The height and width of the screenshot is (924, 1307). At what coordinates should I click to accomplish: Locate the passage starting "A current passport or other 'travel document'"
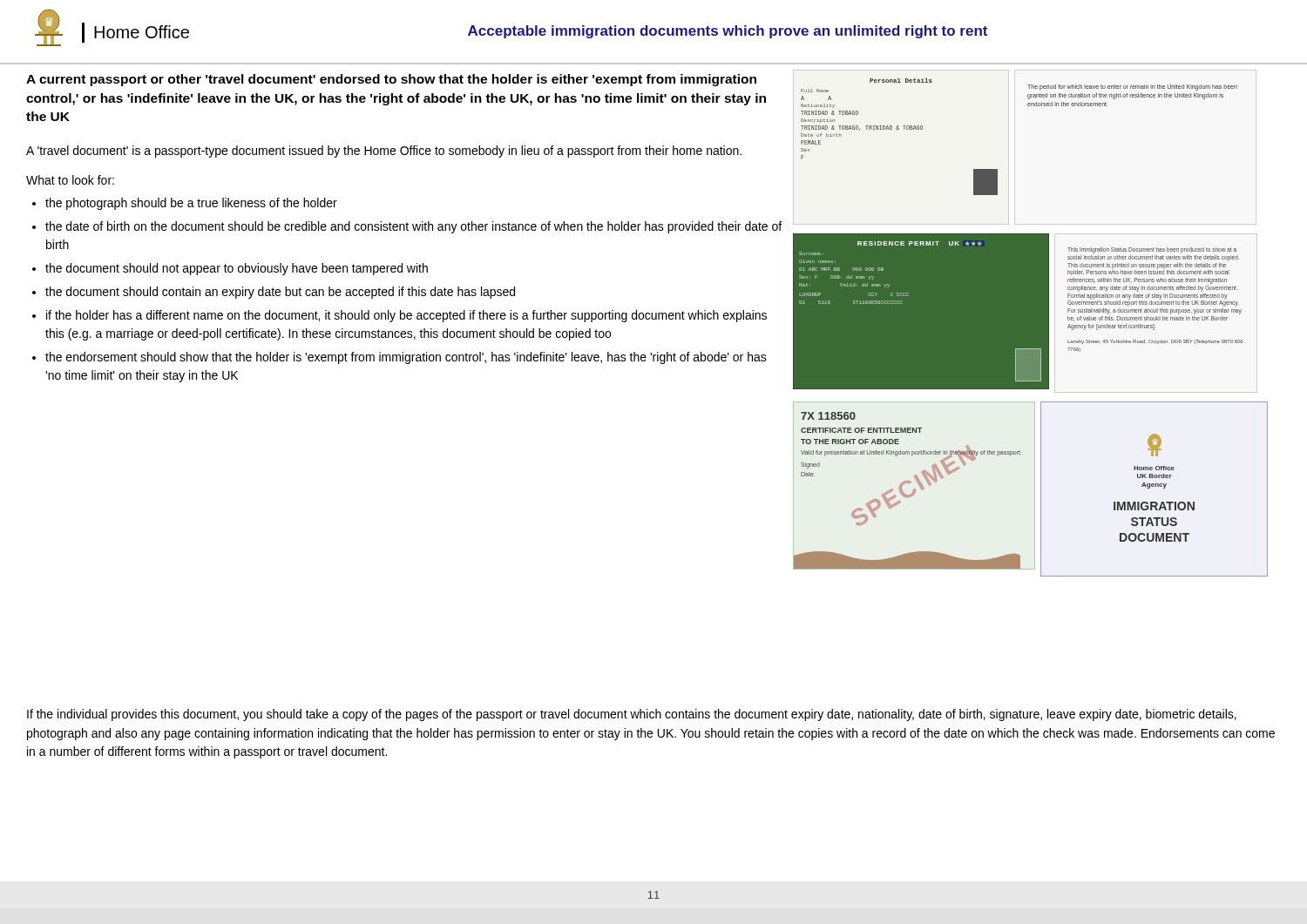point(396,98)
